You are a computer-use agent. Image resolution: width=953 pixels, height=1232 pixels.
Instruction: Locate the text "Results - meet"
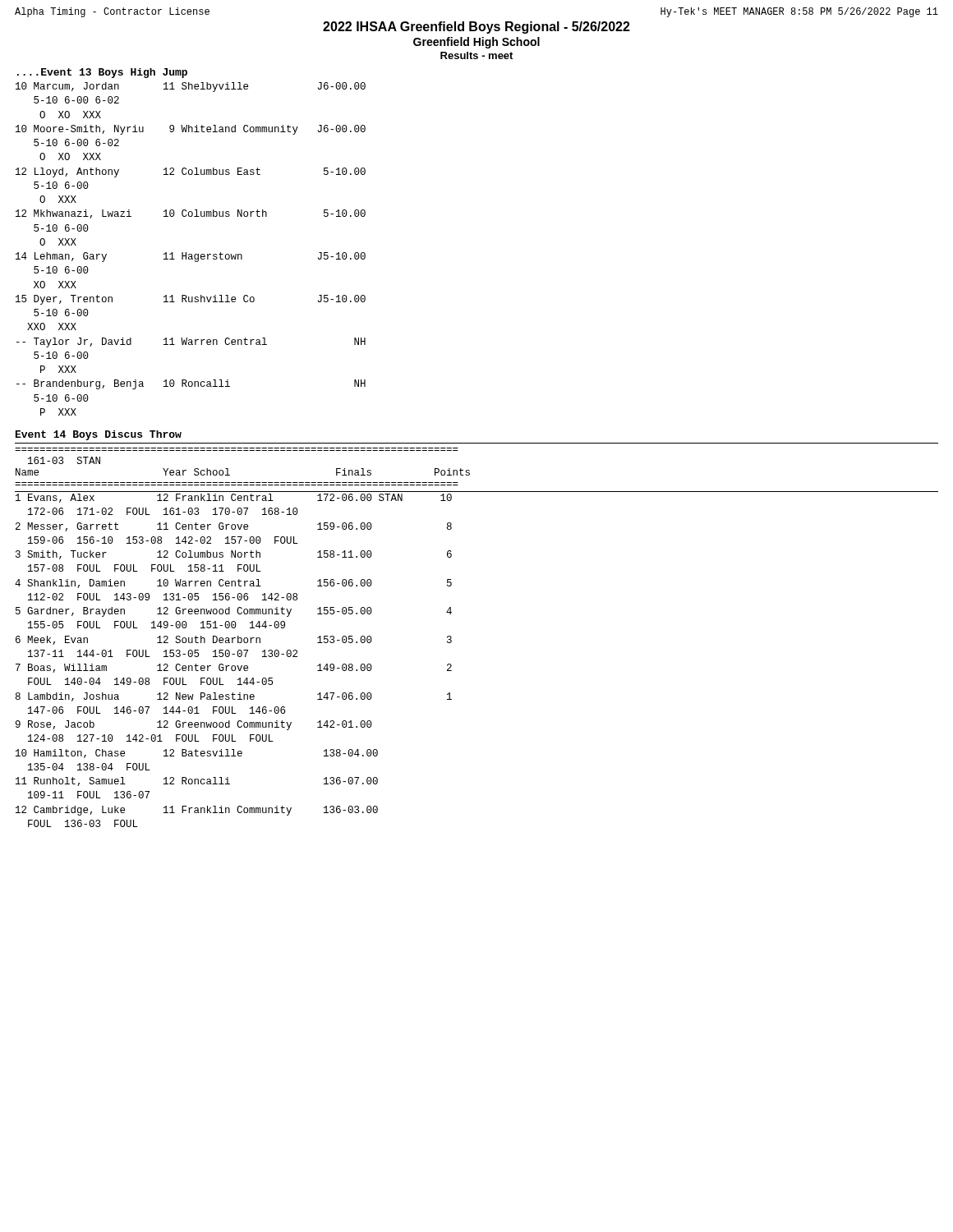[476, 55]
